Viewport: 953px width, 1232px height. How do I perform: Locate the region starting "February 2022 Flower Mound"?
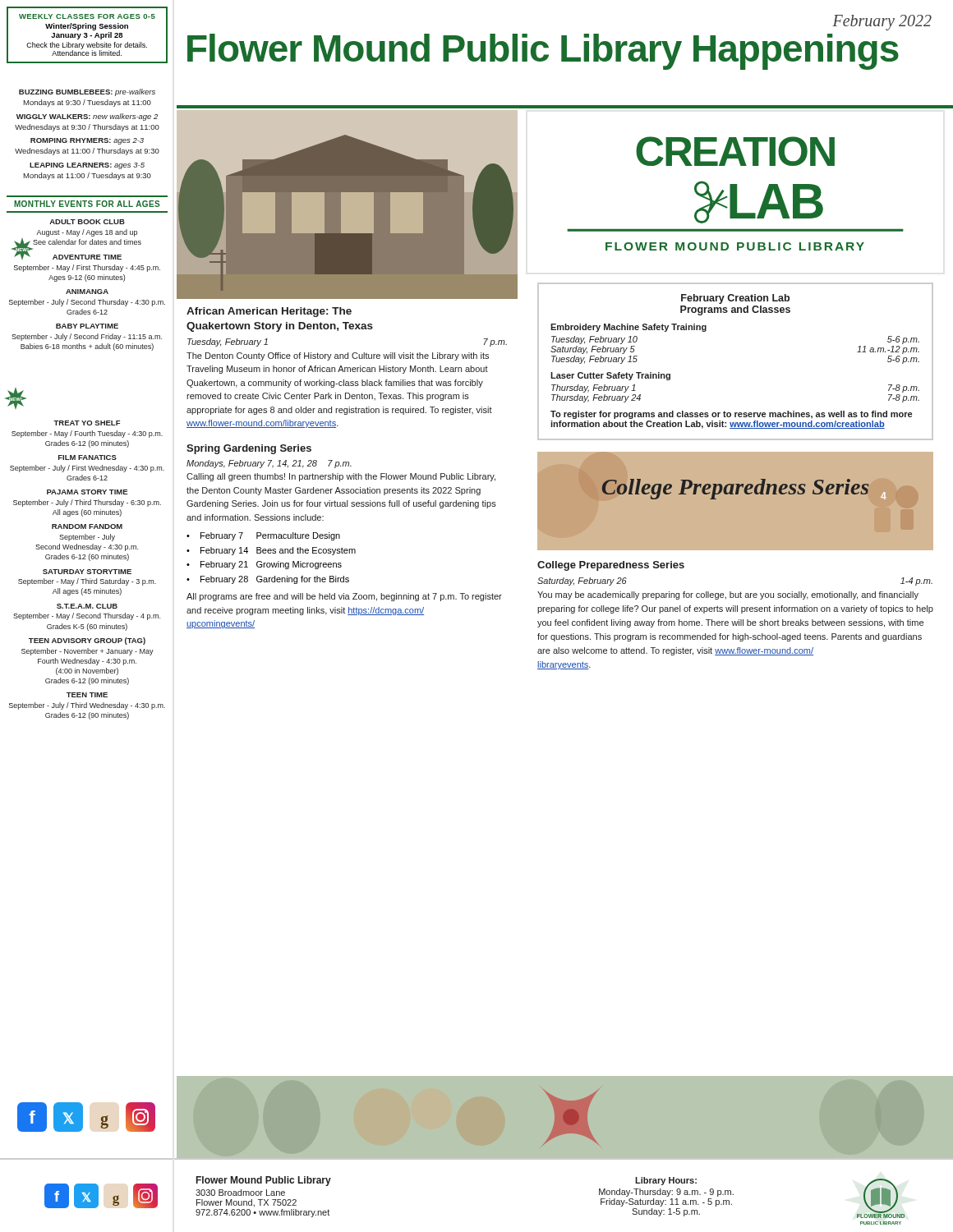[x=559, y=39]
